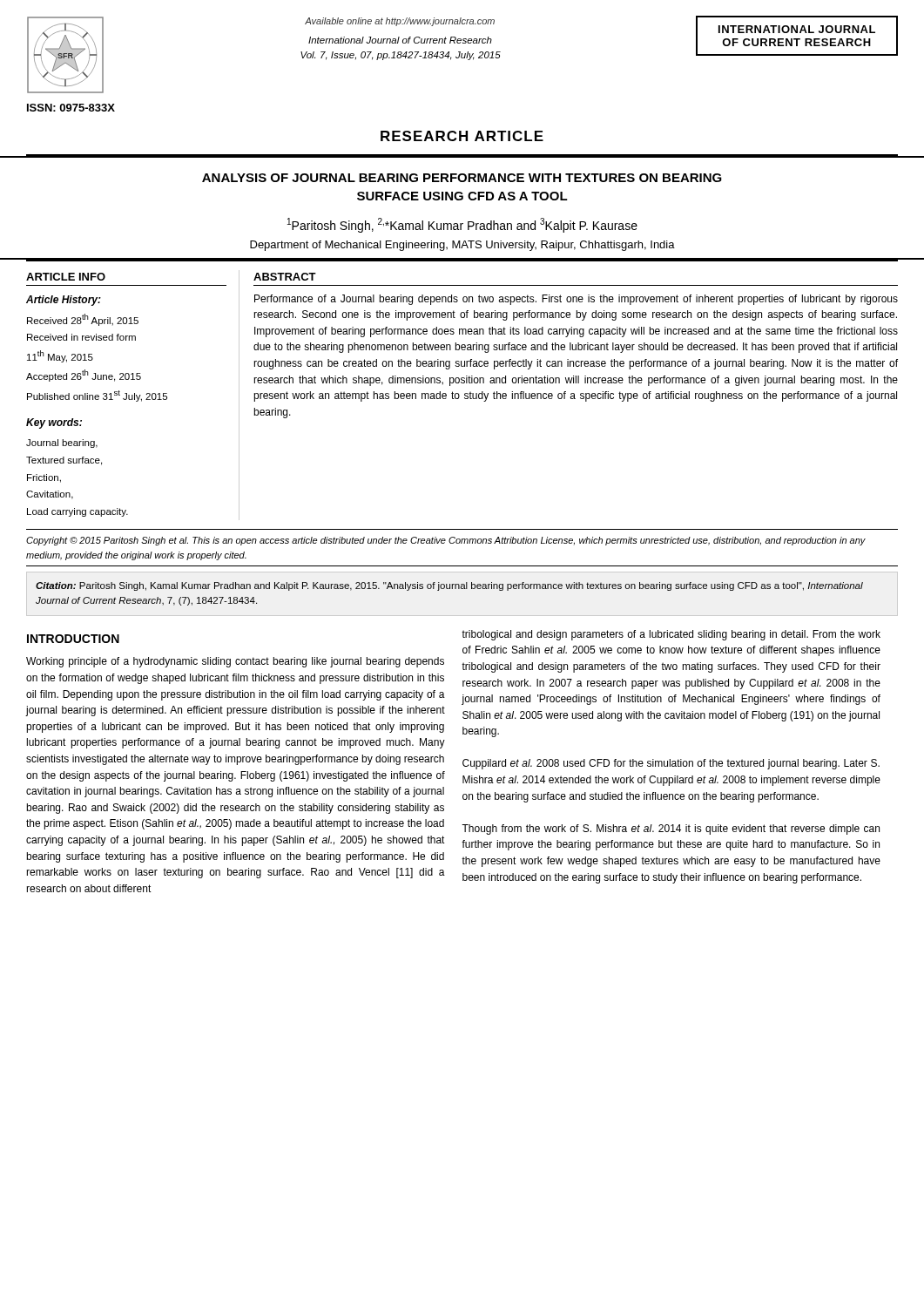Screen dimensions: 1307x924
Task: Click where it says "ARTICLE INFO"
Action: click(x=66, y=276)
